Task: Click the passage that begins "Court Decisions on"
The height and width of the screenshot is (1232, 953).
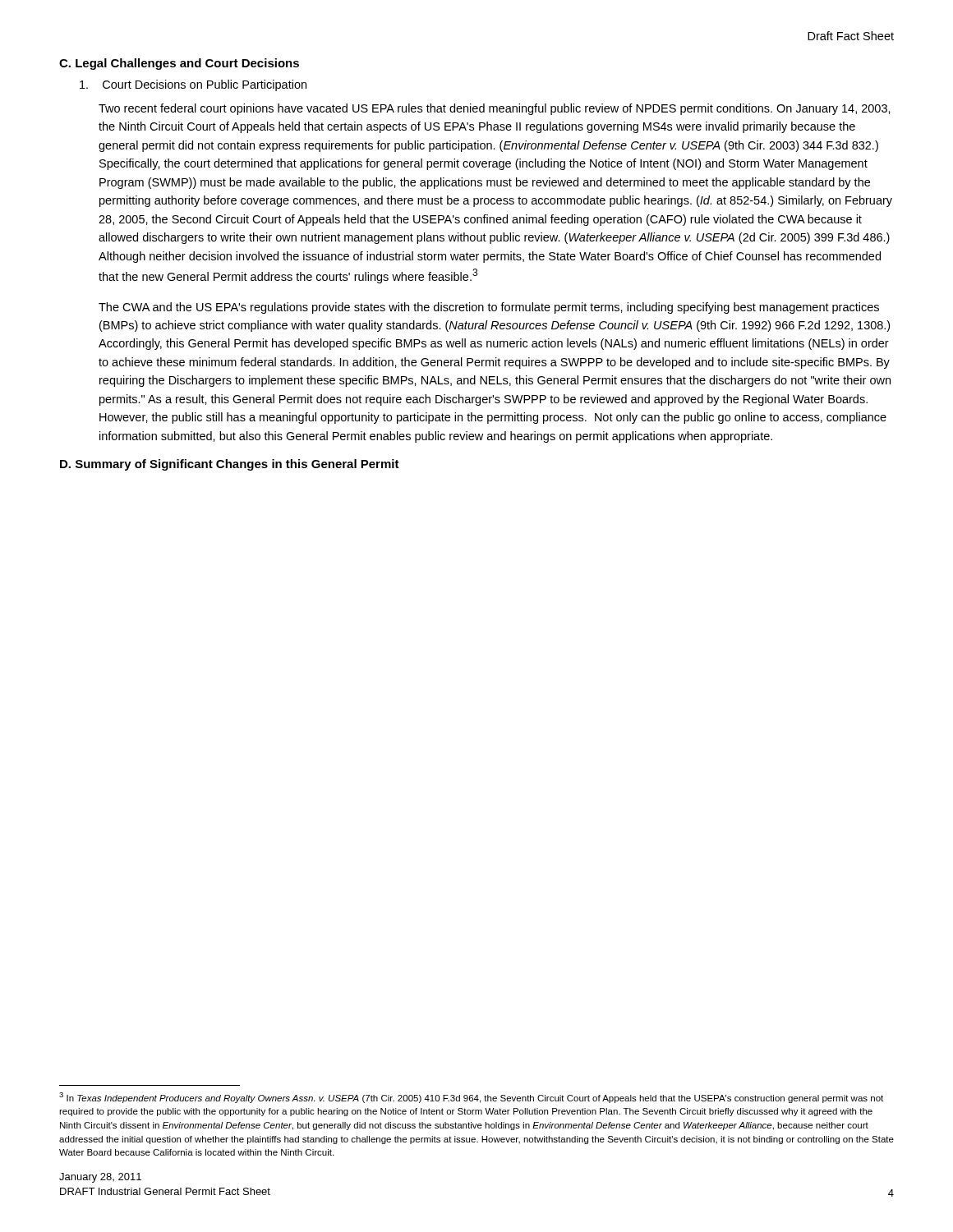Action: click(193, 85)
